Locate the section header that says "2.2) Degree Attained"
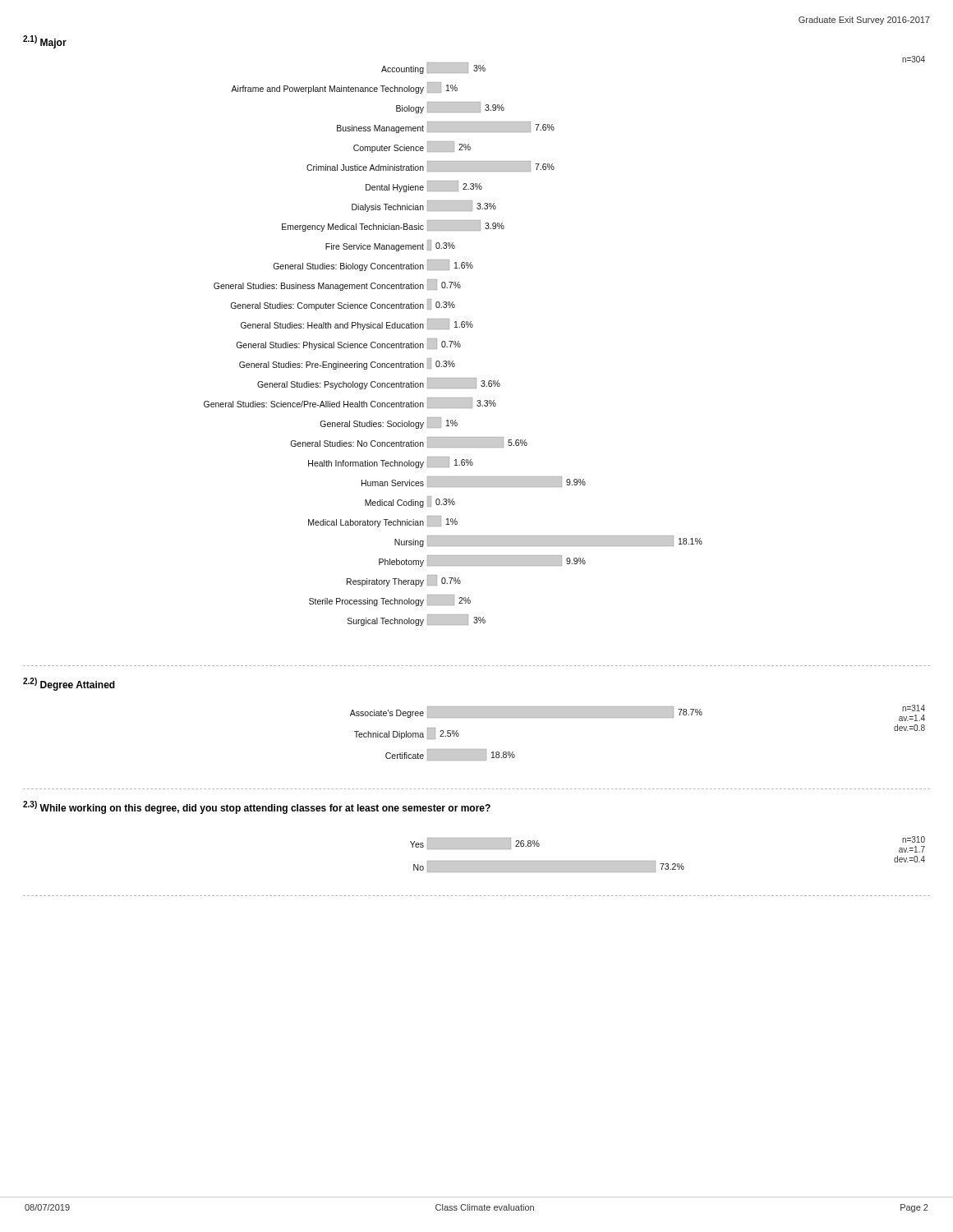Screen dimensions: 1232x953 pos(69,684)
